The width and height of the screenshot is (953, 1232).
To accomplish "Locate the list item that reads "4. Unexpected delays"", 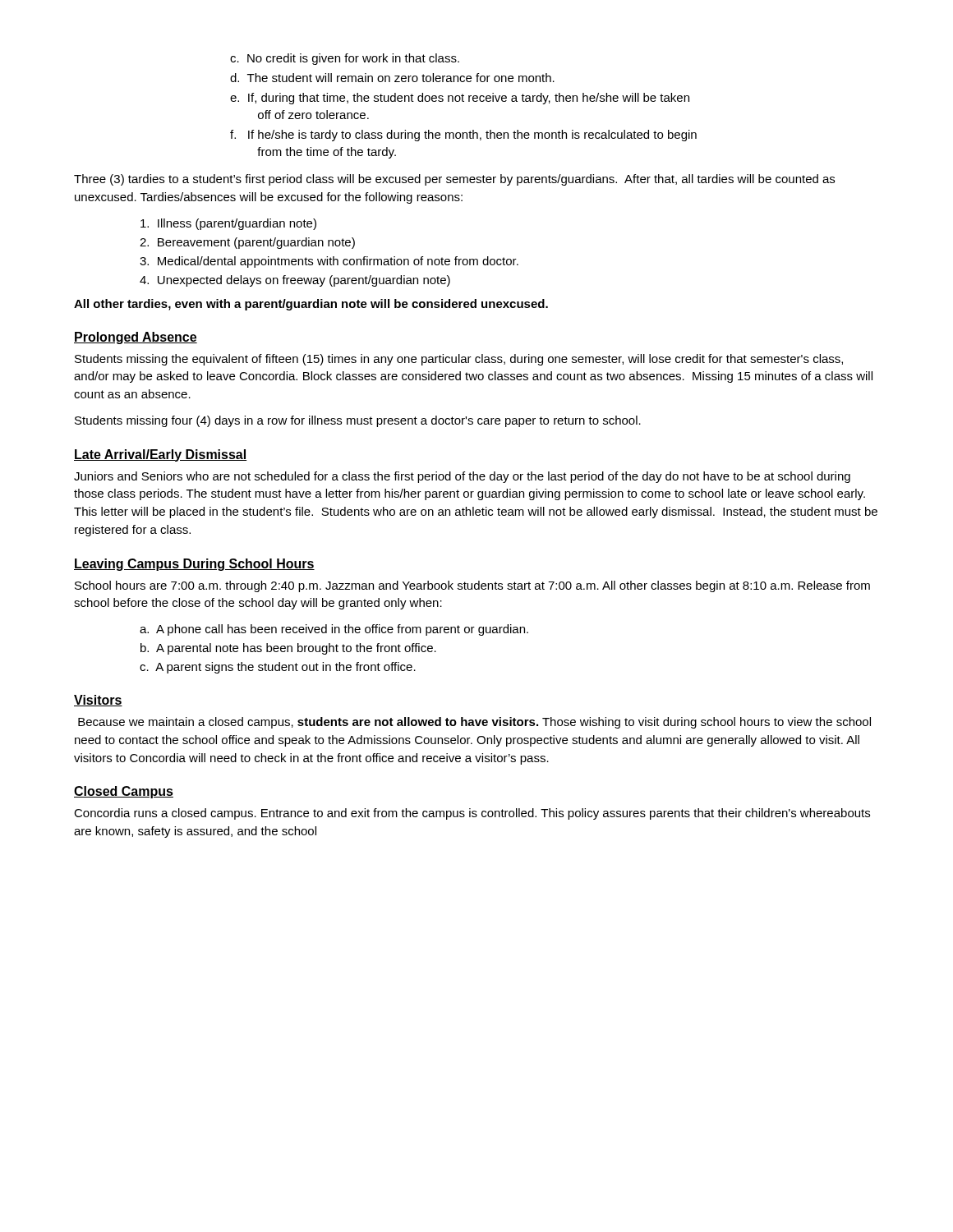I will (x=295, y=279).
